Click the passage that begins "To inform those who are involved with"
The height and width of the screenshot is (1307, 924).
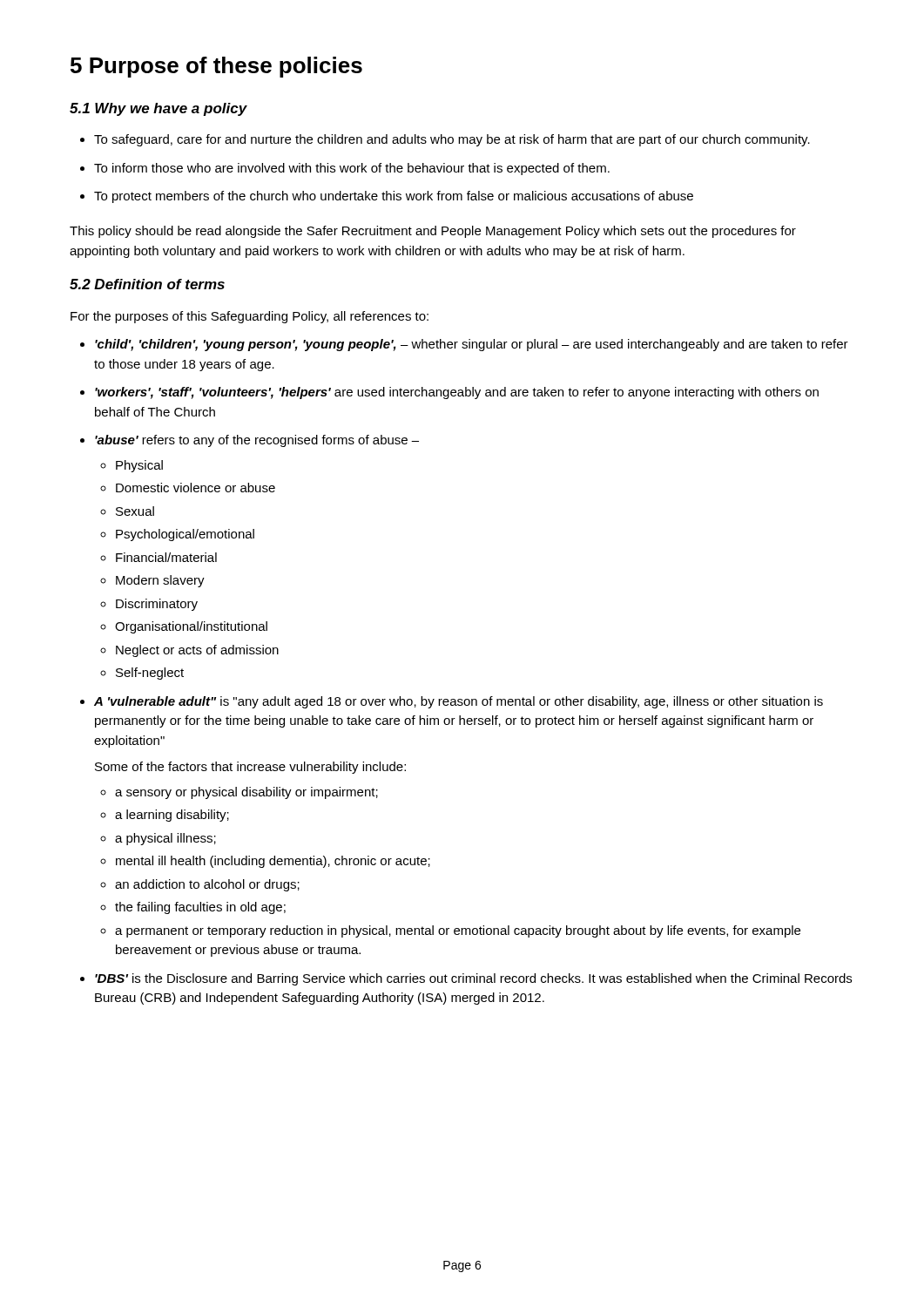[352, 167]
